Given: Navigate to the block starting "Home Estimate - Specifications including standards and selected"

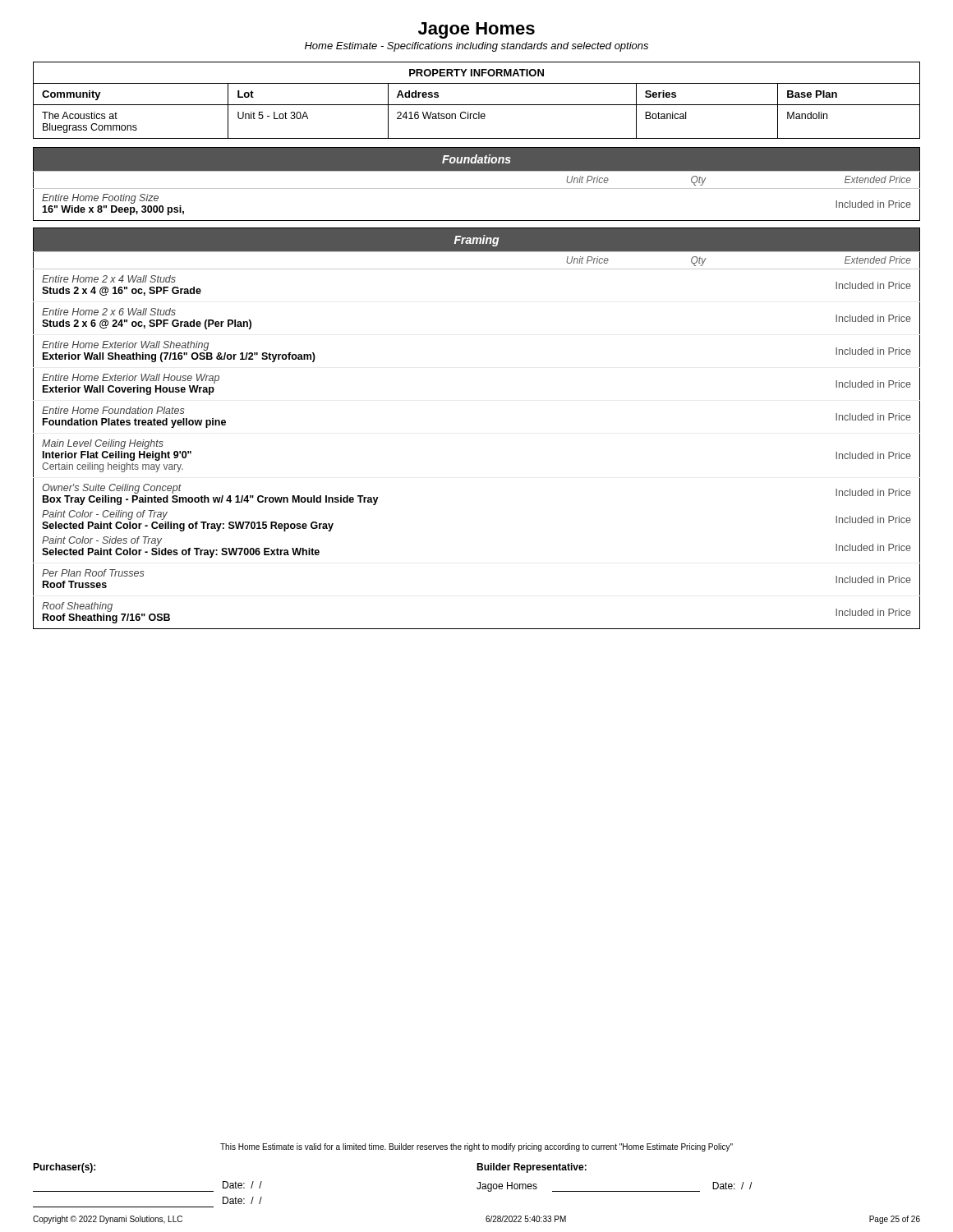Looking at the screenshot, I should point(476,46).
